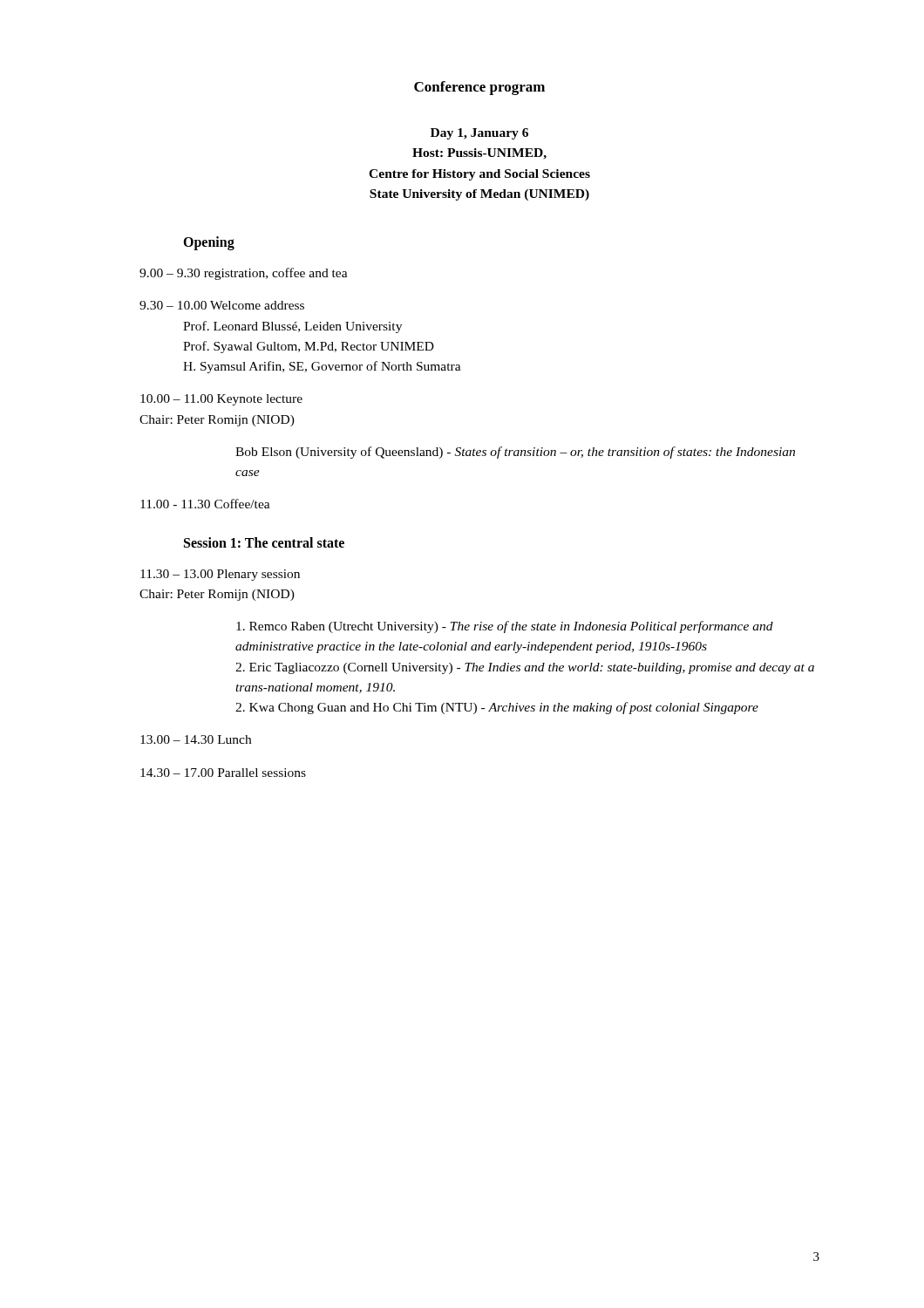Click on the list item with the text "9.30 – 10.00 Welcome address Prof. Leonard"

click(300, 337)
